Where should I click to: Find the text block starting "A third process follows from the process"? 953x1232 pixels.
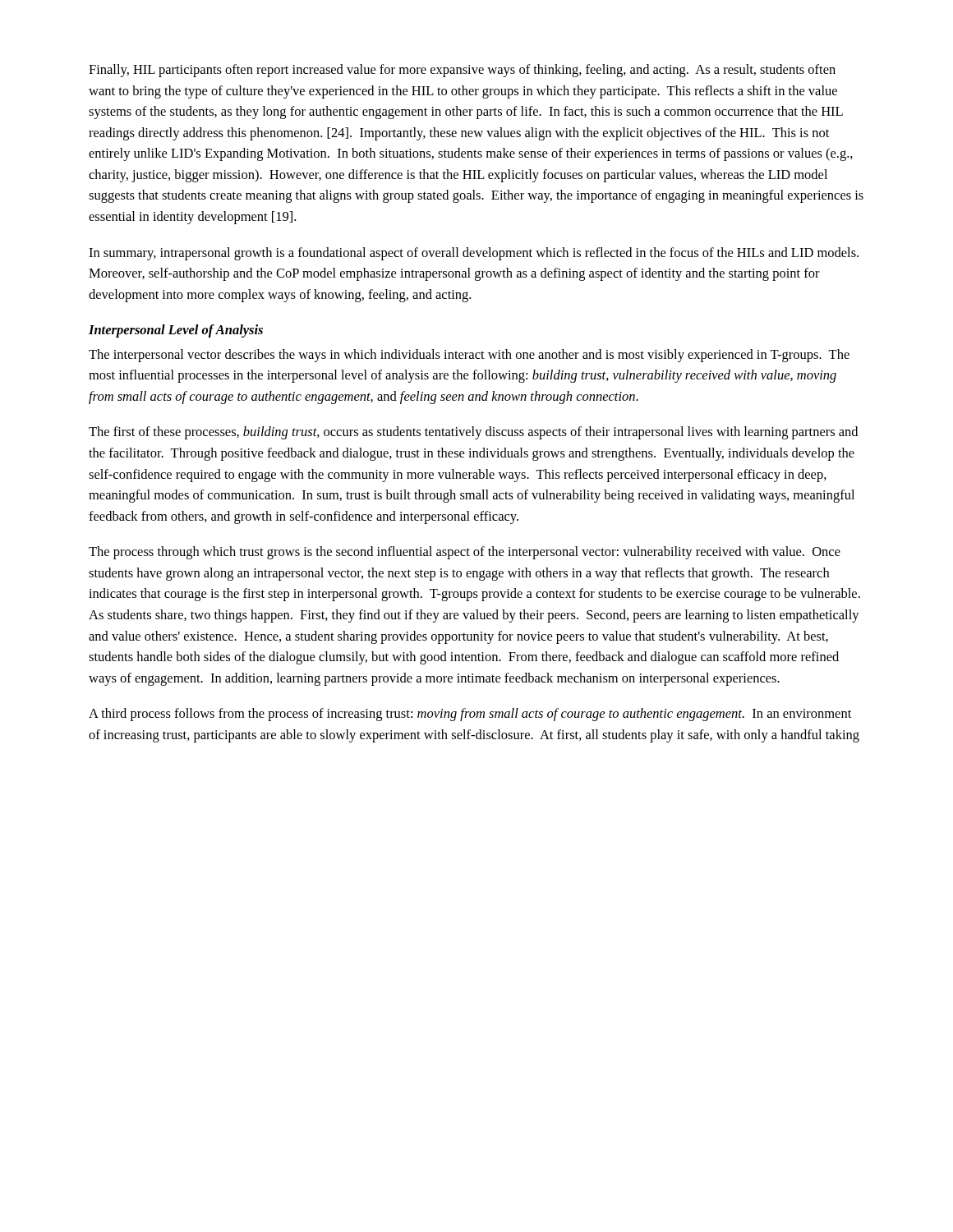(x=476, y=724)
